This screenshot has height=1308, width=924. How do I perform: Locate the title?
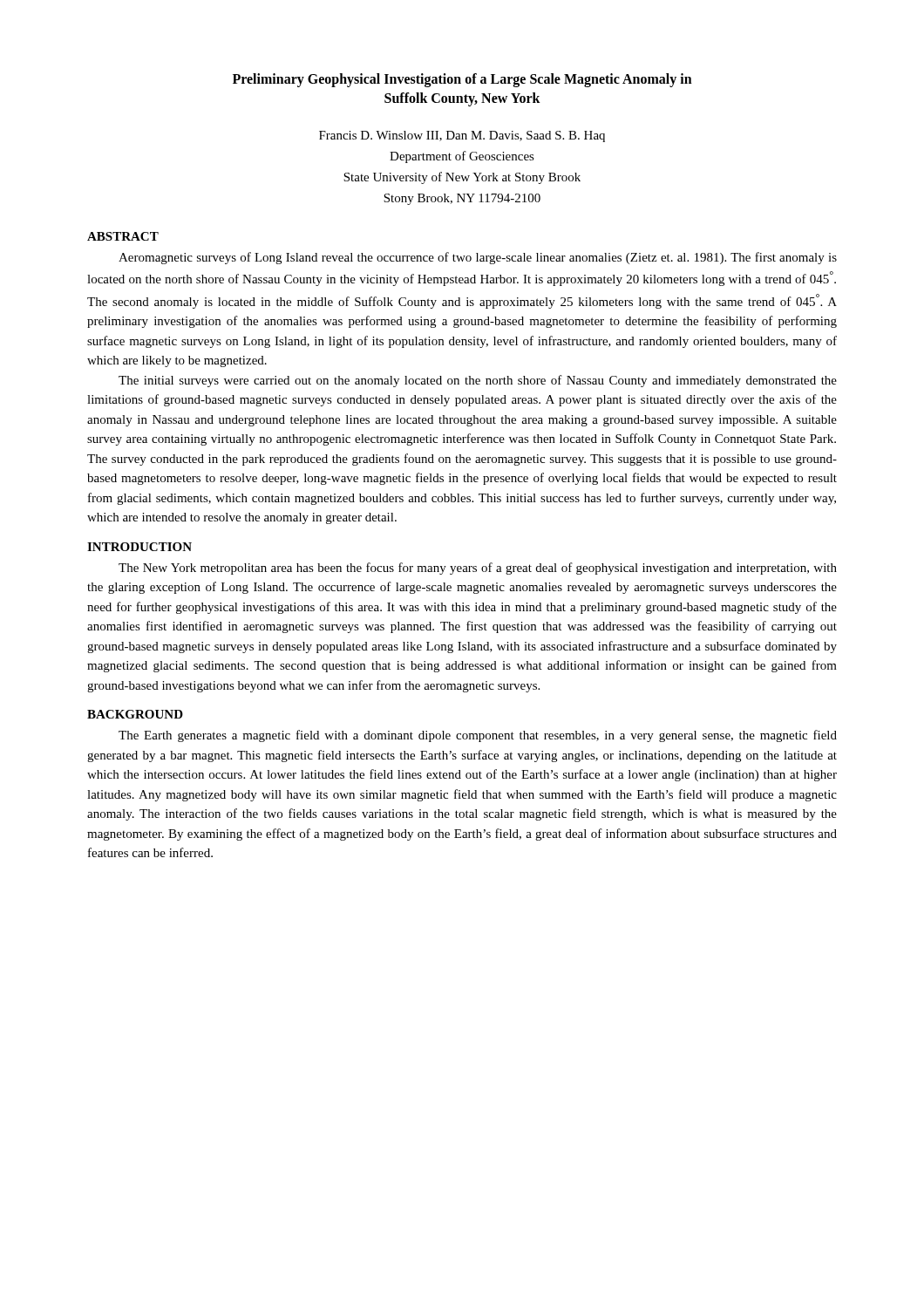[x=462, y=89]
